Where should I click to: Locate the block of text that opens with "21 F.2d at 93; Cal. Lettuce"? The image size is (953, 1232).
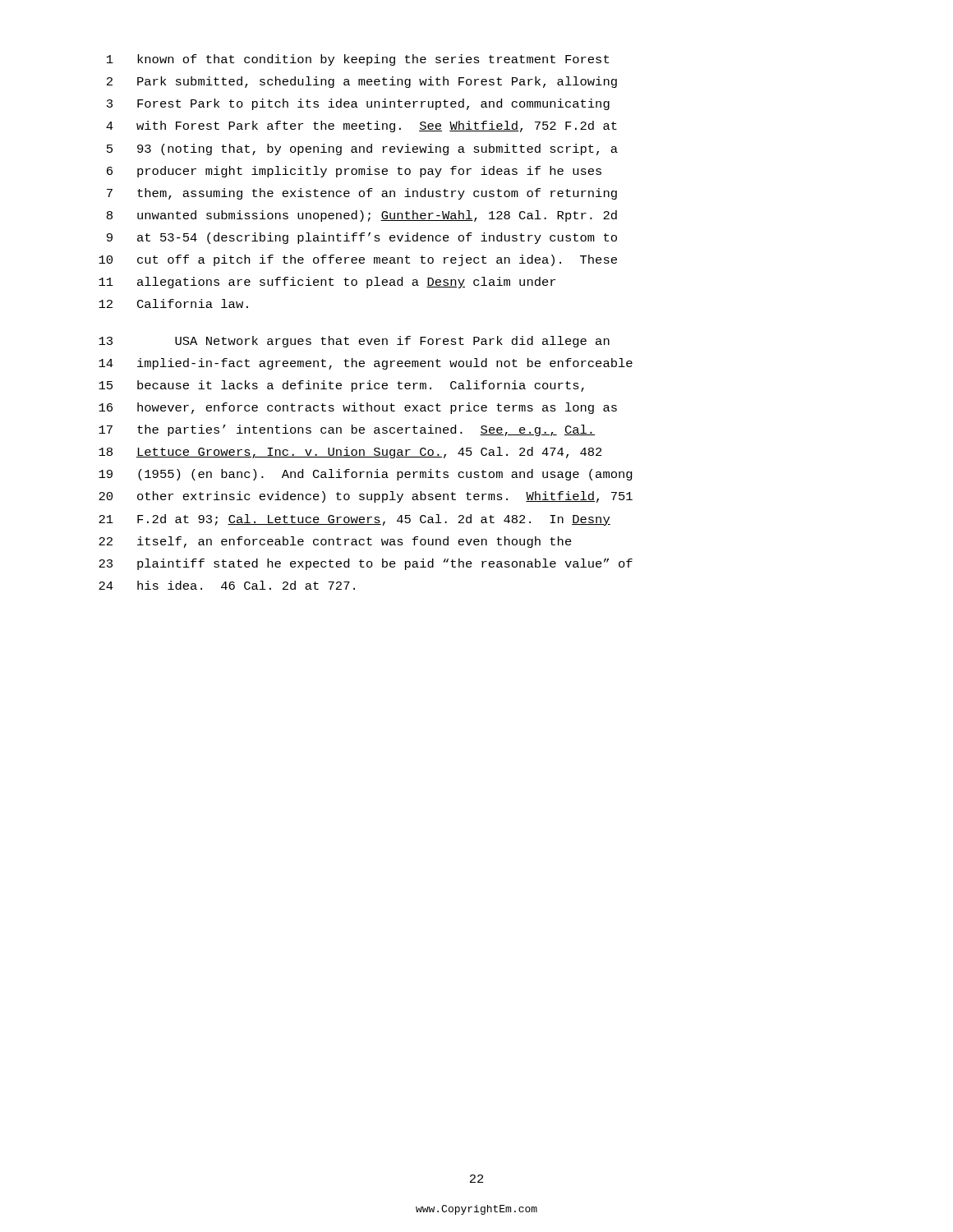click(x=485, y=520)
